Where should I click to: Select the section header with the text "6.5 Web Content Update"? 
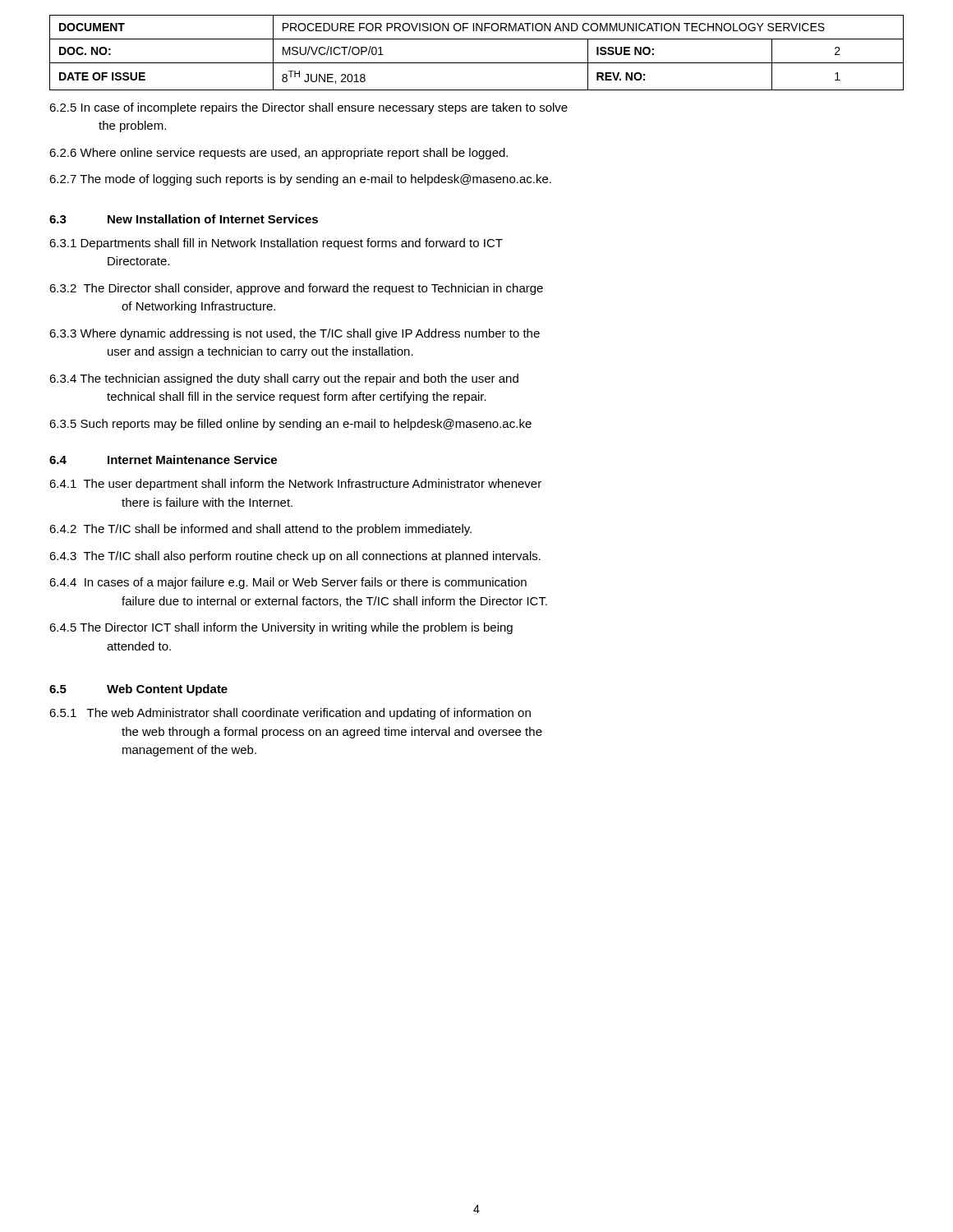[138, 690]
